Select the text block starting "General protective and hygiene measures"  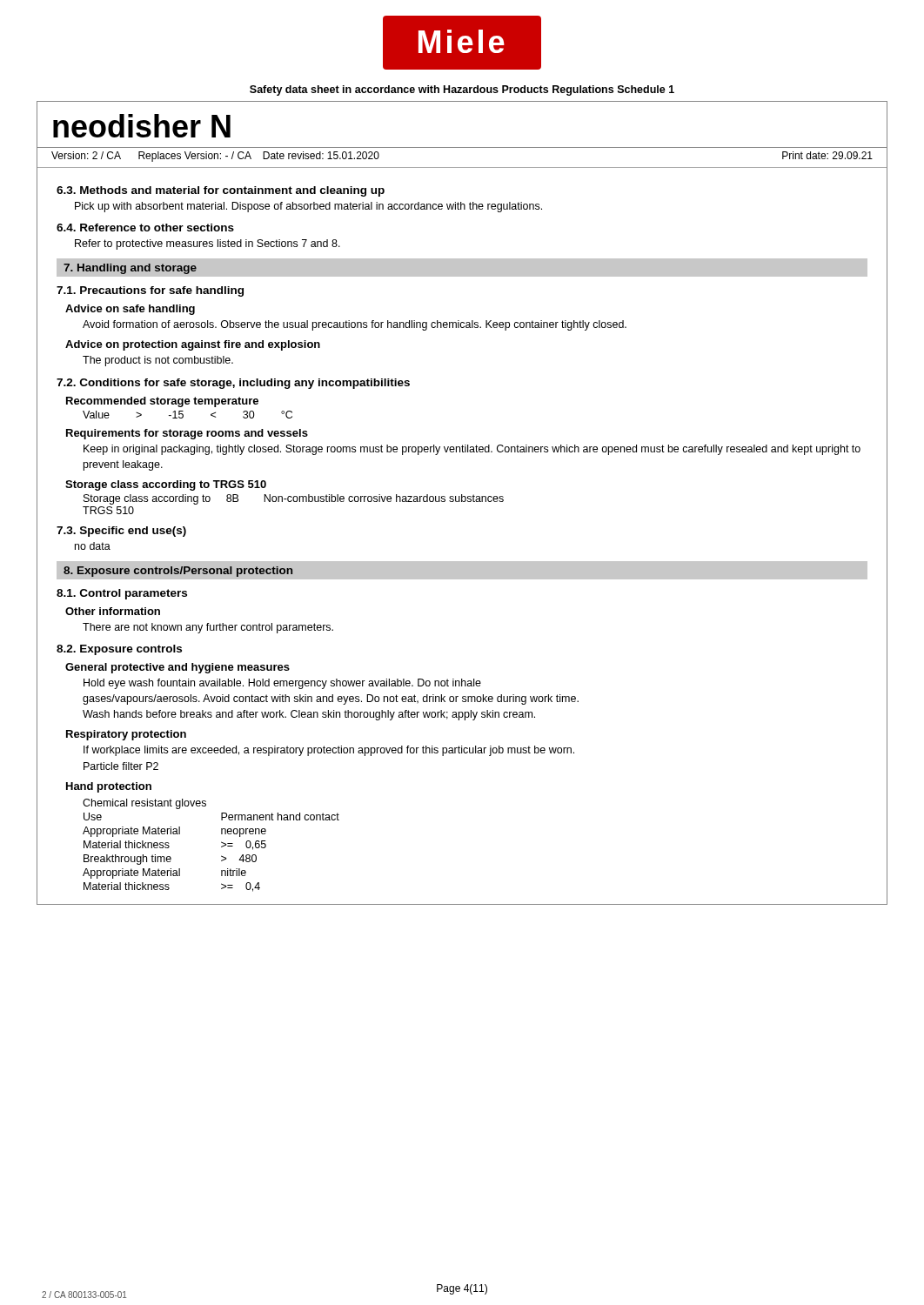tap(177, 667)
